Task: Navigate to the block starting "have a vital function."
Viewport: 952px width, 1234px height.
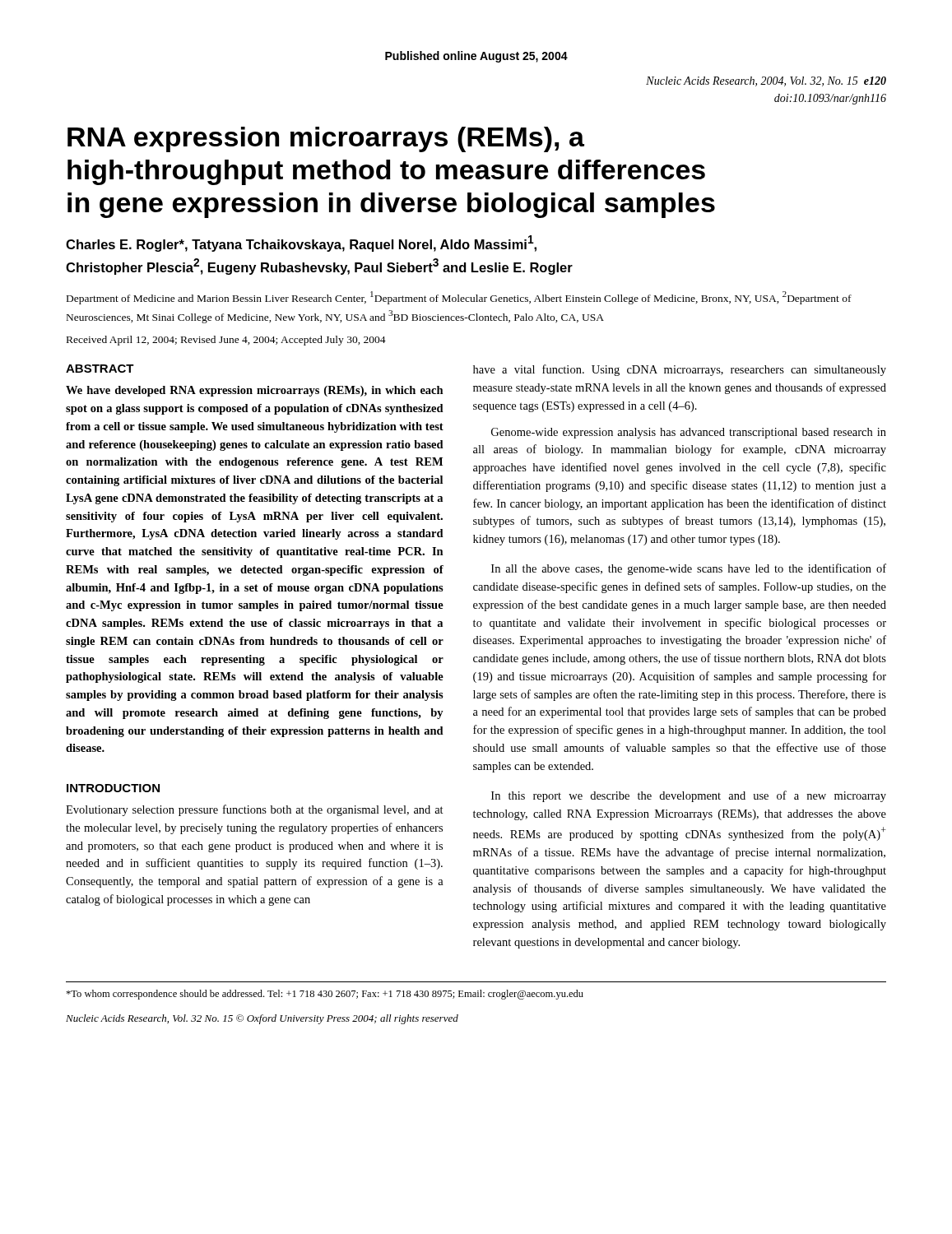Action: pos(679,388)
